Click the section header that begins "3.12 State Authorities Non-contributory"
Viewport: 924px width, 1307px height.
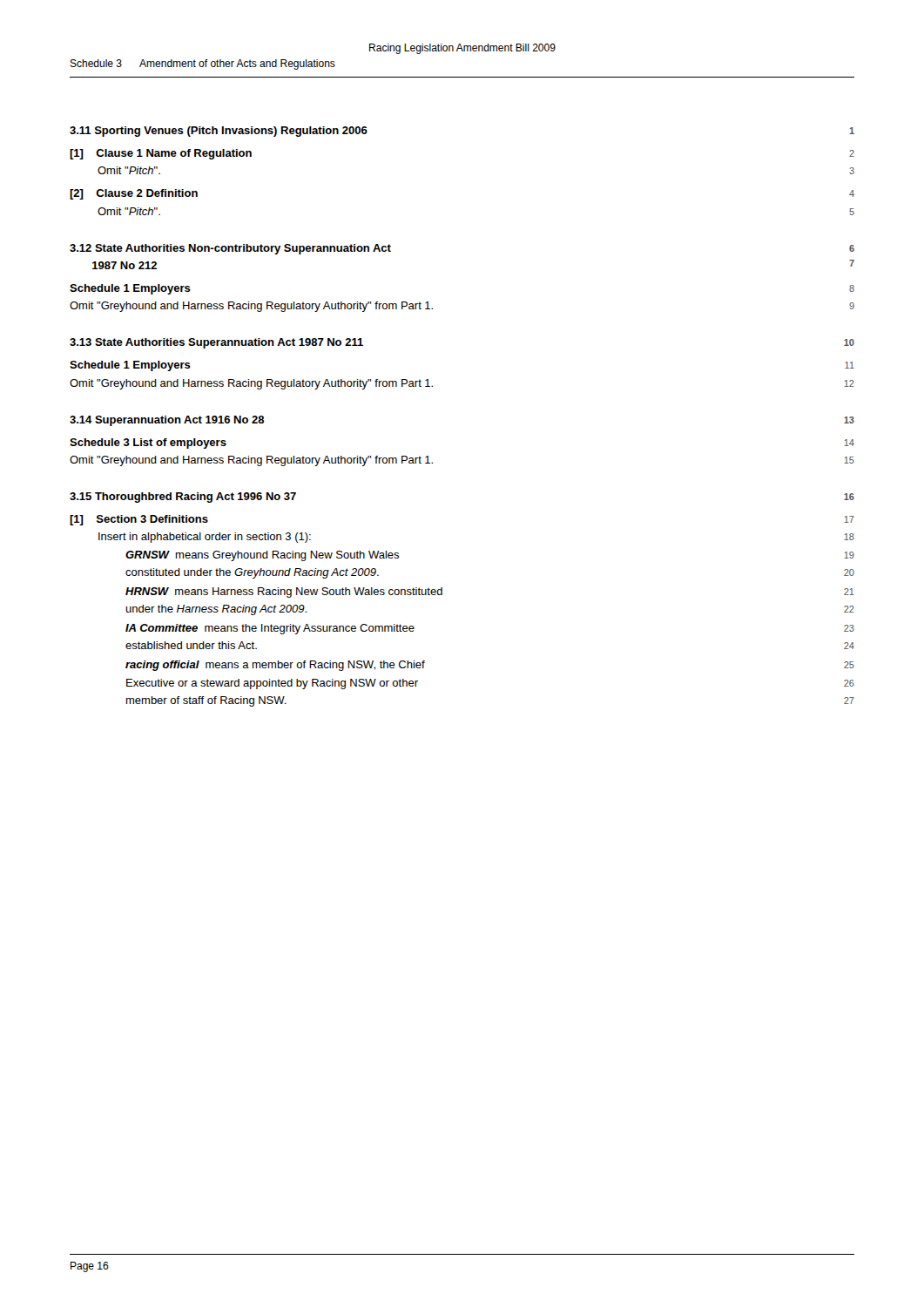click(x=239, y=249)
